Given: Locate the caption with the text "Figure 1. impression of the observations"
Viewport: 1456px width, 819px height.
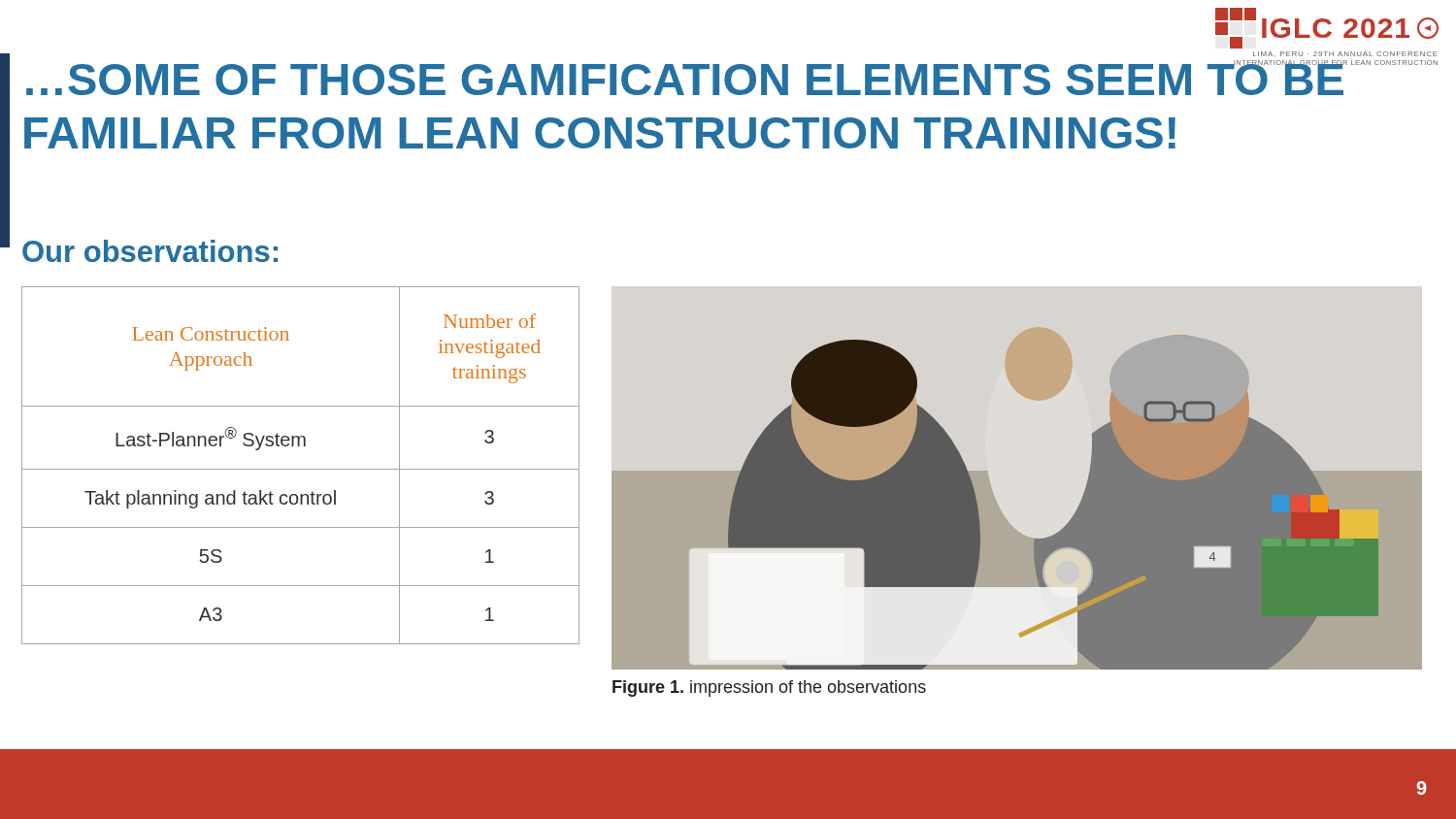Looking at the screenshot, I should coord(769,687).
